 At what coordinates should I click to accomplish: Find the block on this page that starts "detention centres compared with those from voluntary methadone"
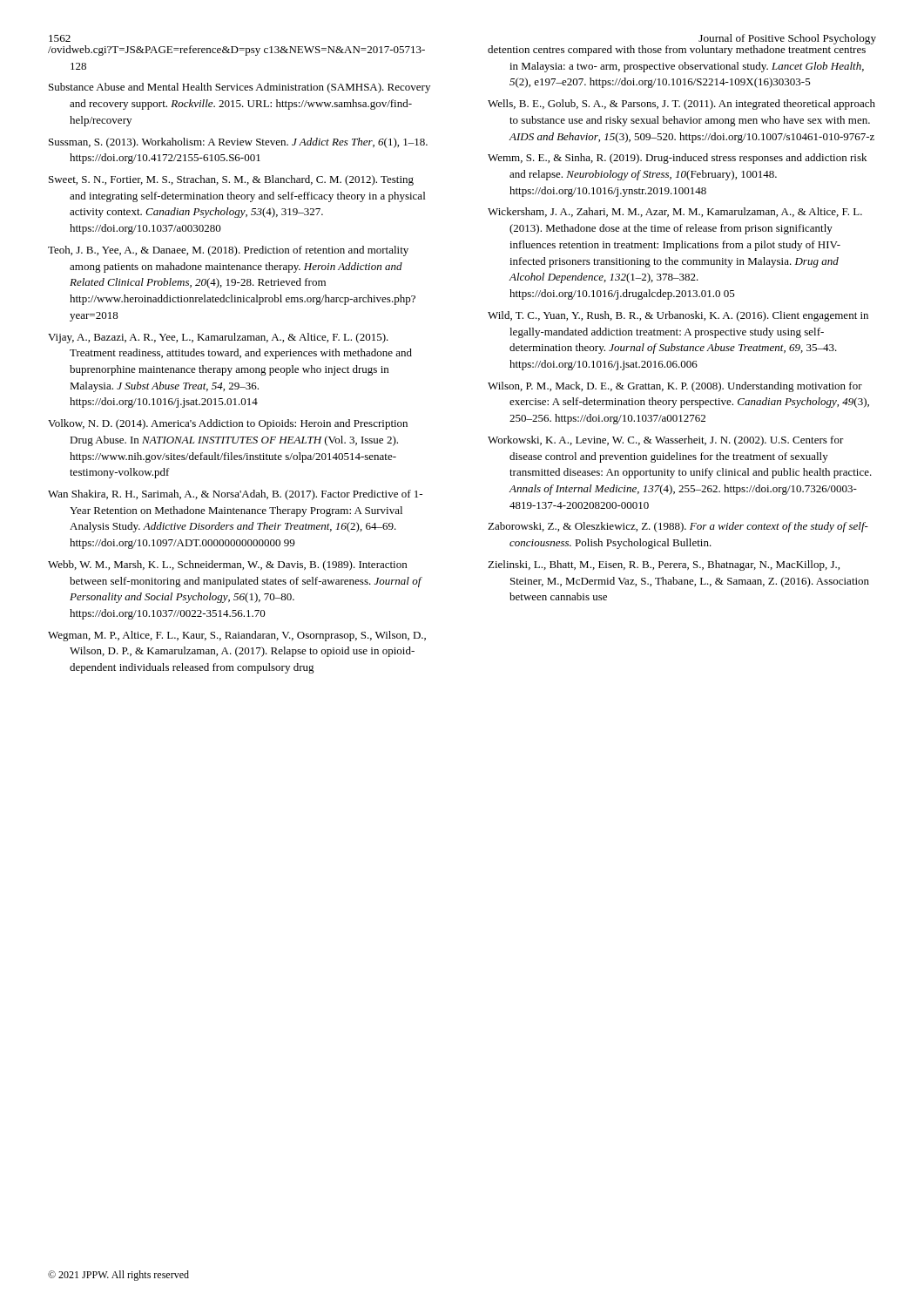point(682,324)
